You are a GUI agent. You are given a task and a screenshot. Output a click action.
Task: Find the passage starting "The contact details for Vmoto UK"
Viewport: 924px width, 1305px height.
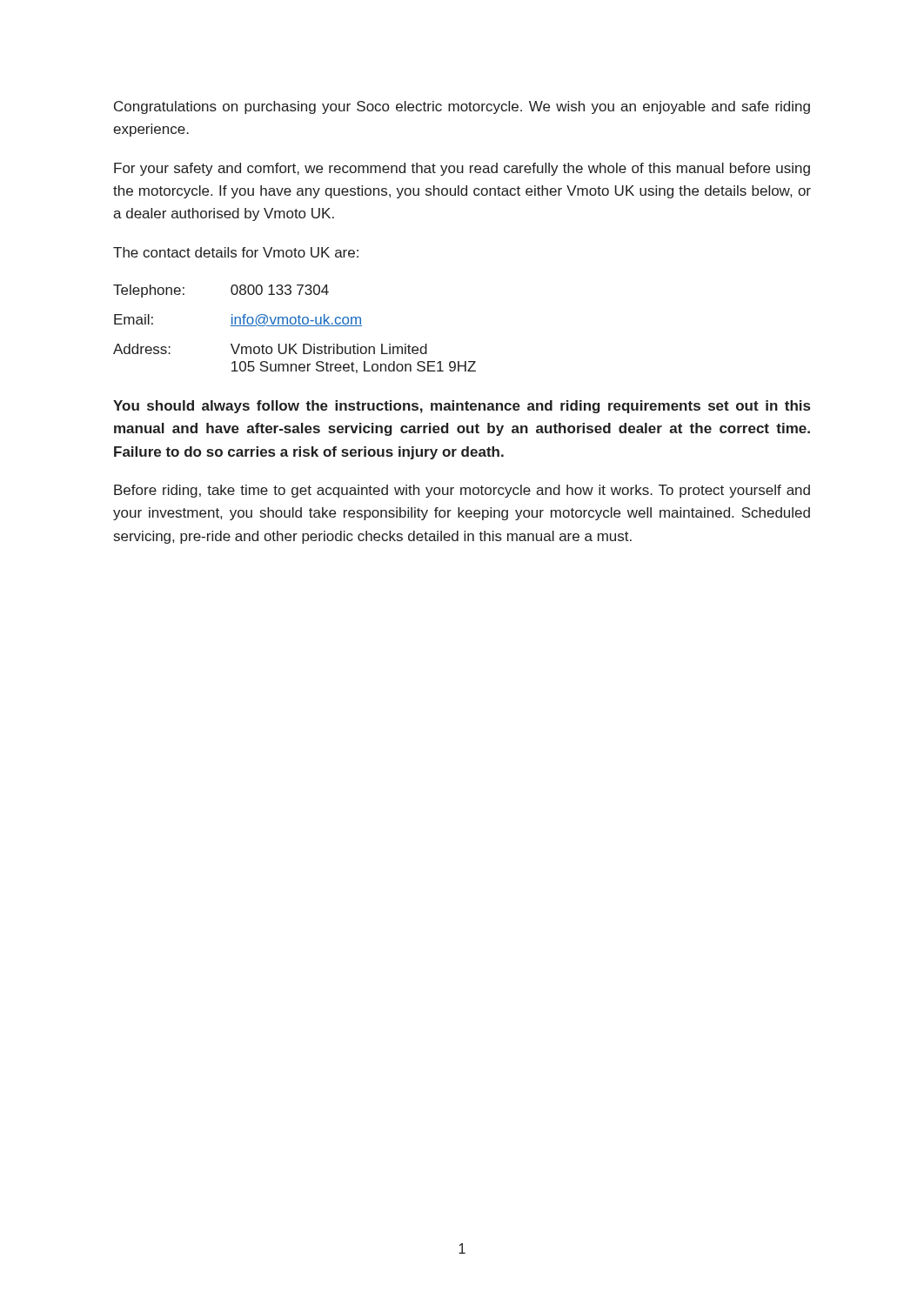coord(236,252)
